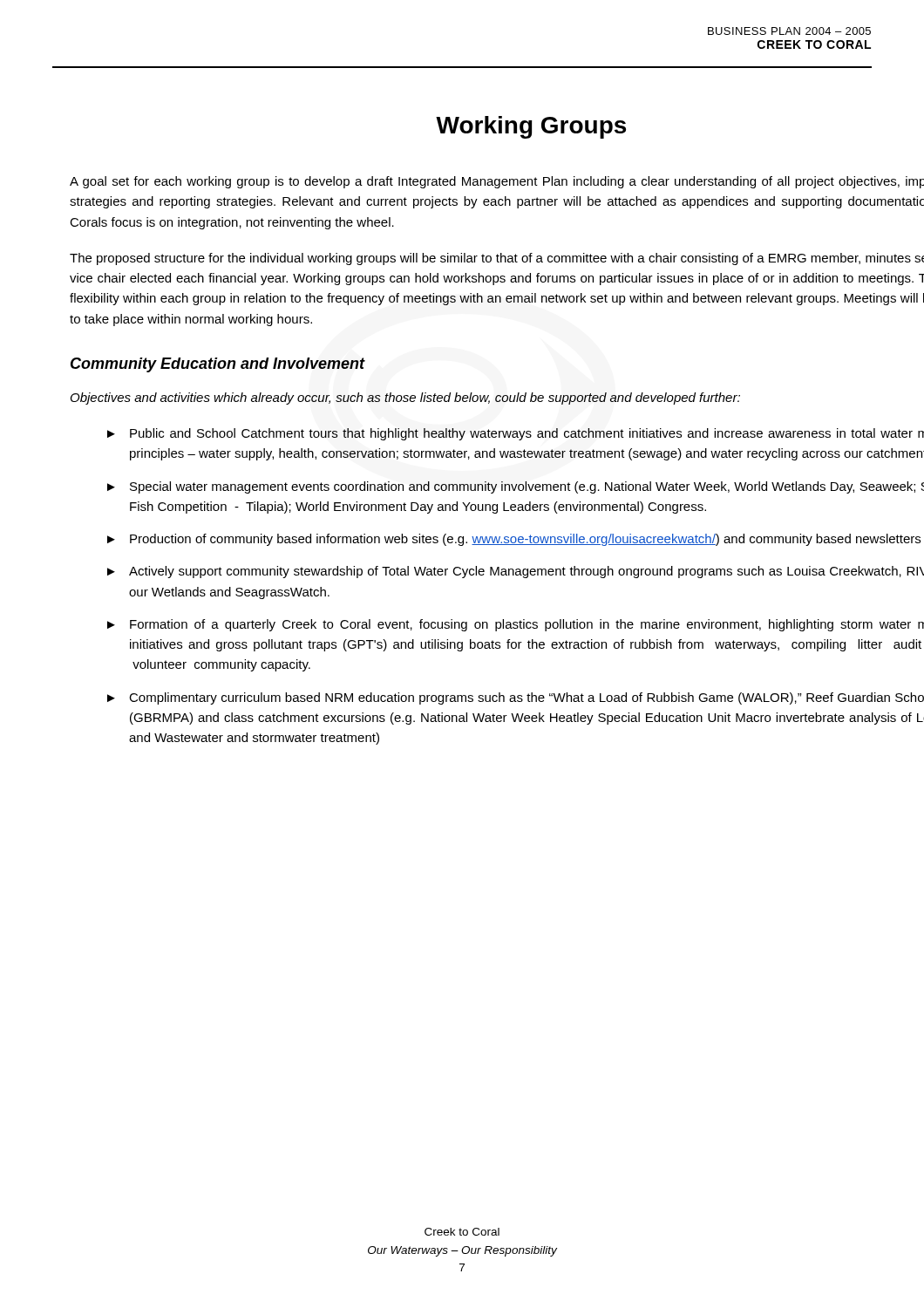Select the list item containing "► Public and School"

tap(514, 443)
